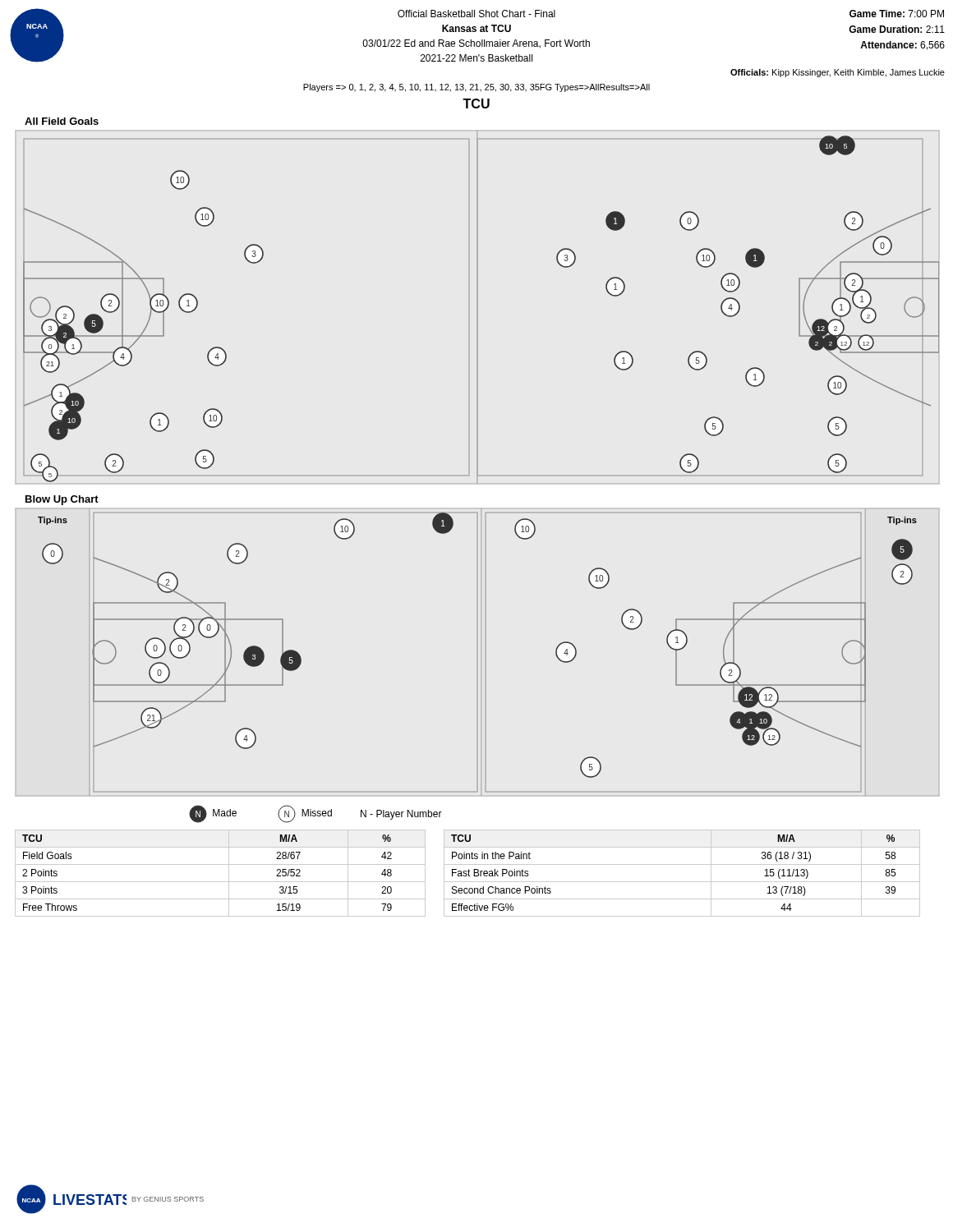The height and width of the screenshot is (1232, 953).
Task: Find the title
Action: 476,104
